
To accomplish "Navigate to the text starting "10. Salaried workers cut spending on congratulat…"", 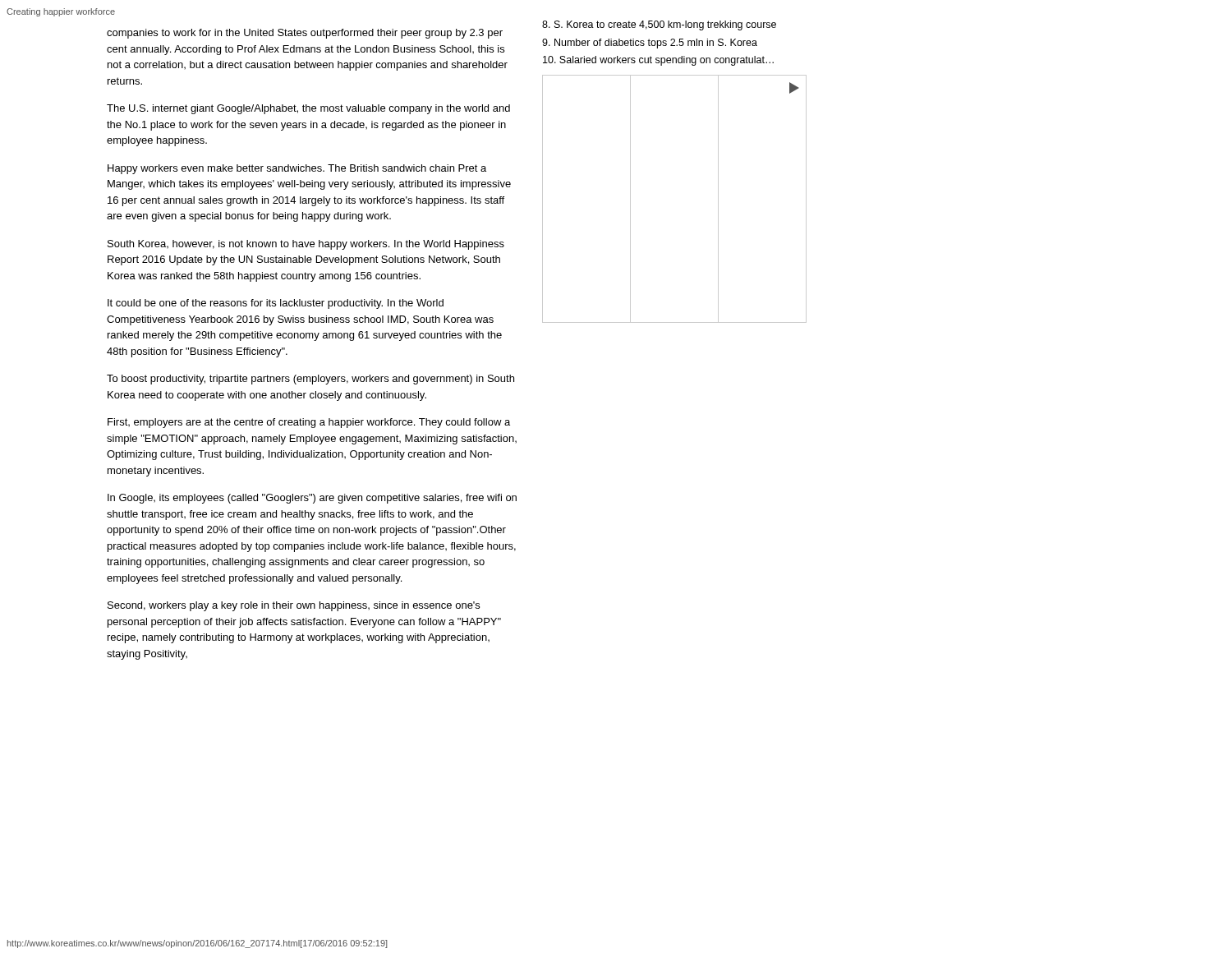I will 659,60.
